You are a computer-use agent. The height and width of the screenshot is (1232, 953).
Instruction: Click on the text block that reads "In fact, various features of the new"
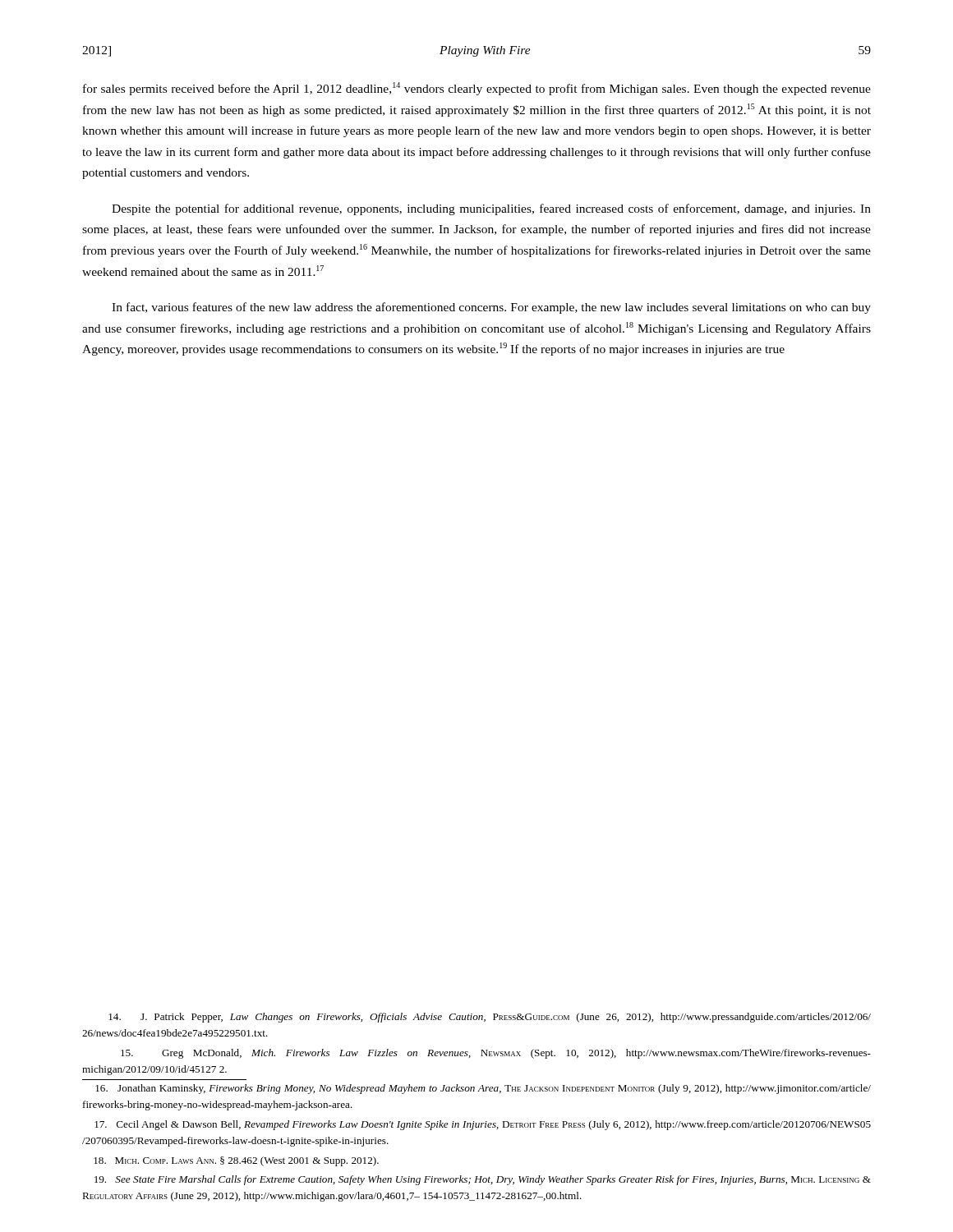click(x=476, y=328)
